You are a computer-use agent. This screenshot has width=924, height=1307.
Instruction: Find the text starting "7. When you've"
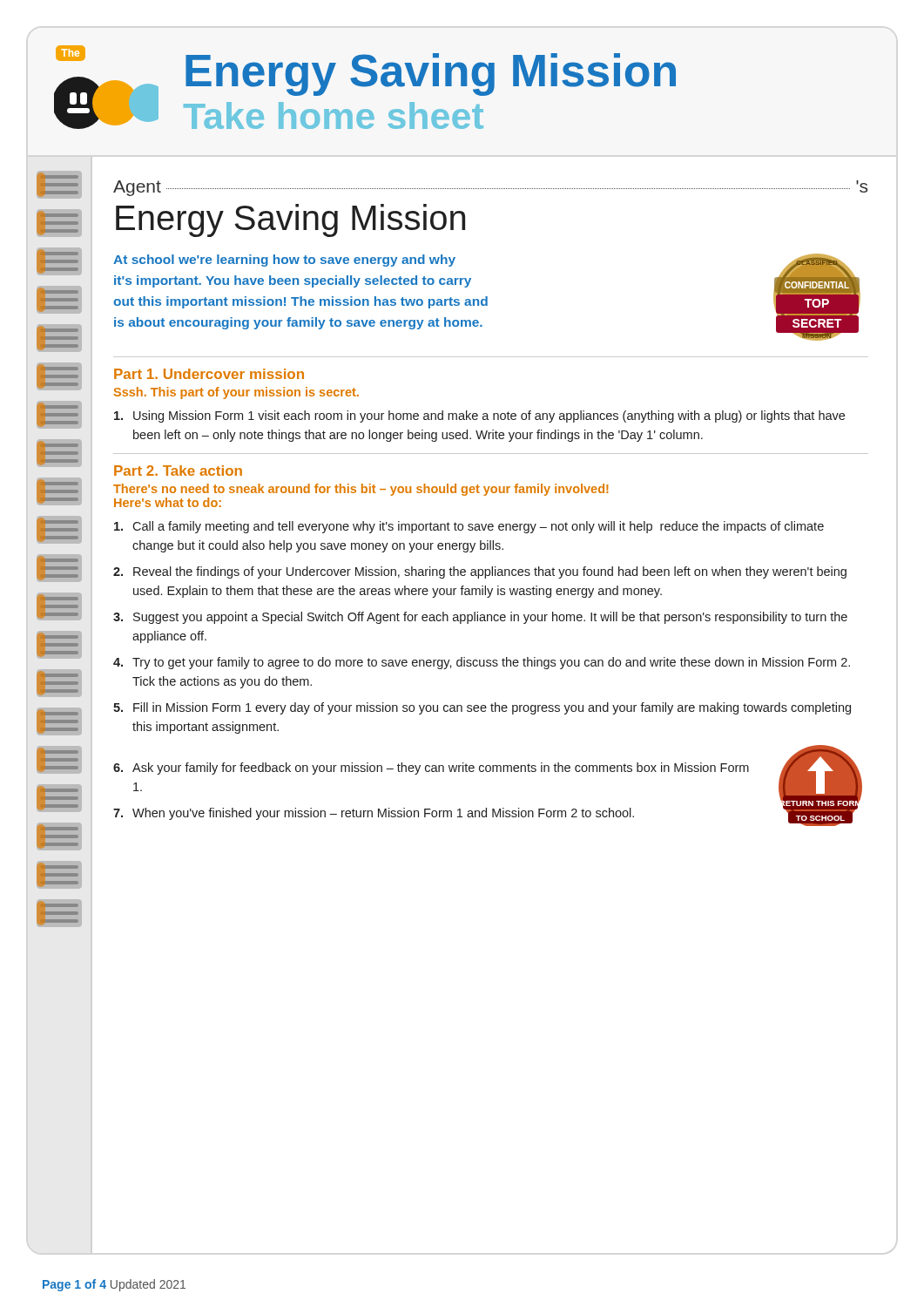(435, 813)
